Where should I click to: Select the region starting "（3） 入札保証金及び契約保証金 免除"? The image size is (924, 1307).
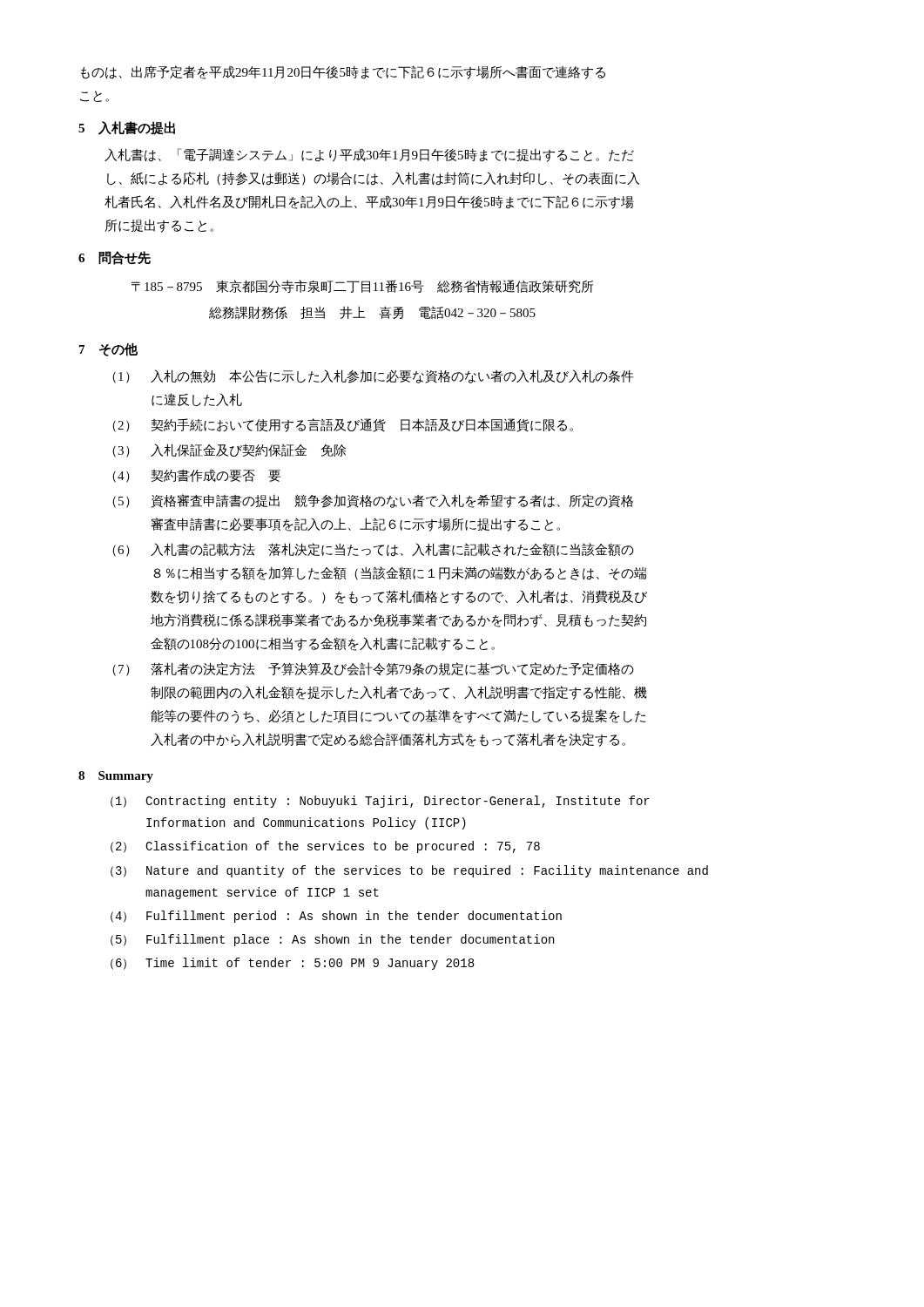pos(229,450)
